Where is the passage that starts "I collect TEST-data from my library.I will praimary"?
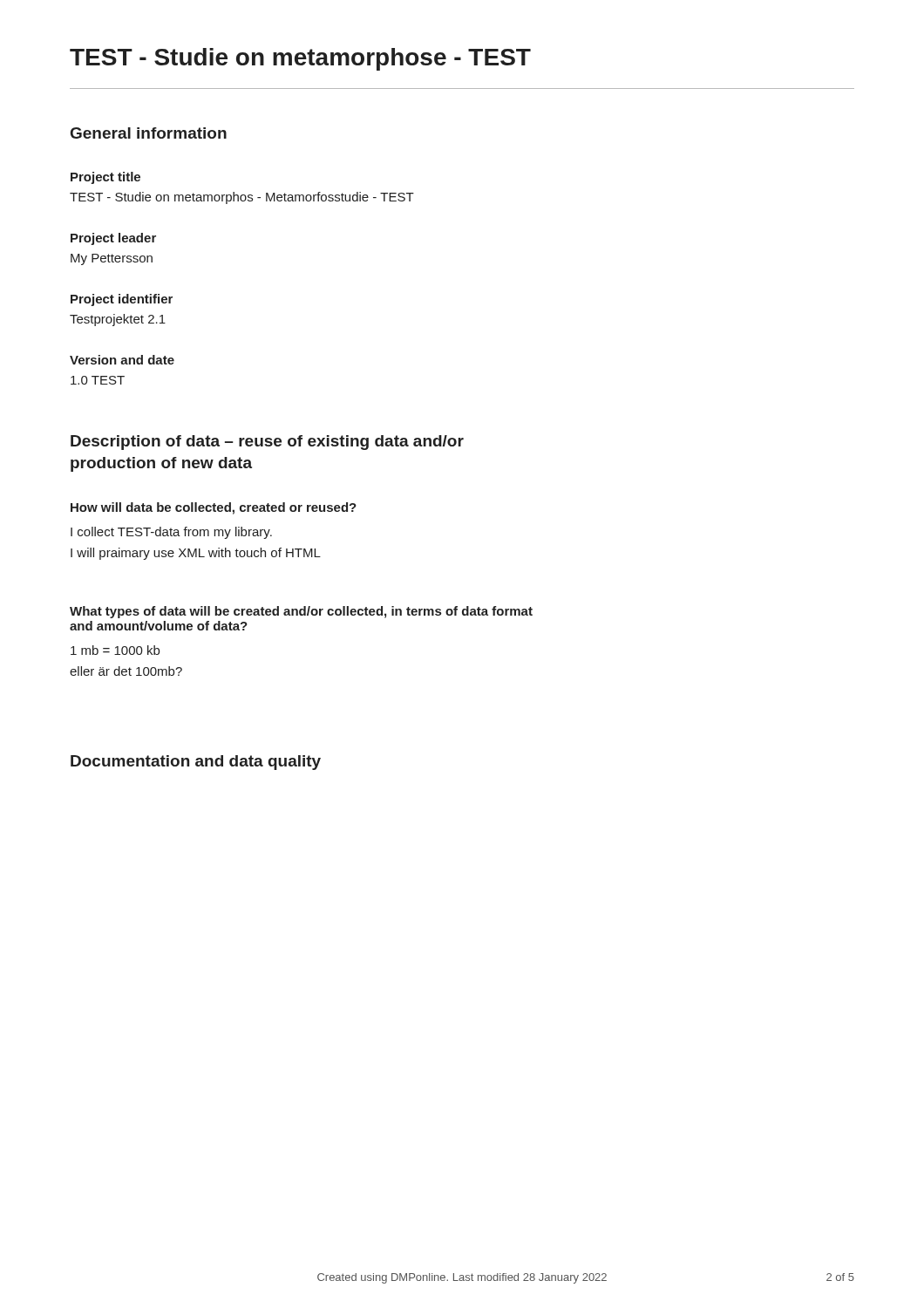Image resolution: width=924 pixels, height=1308 pixels. pyautogui.click(x=171, y=533)
